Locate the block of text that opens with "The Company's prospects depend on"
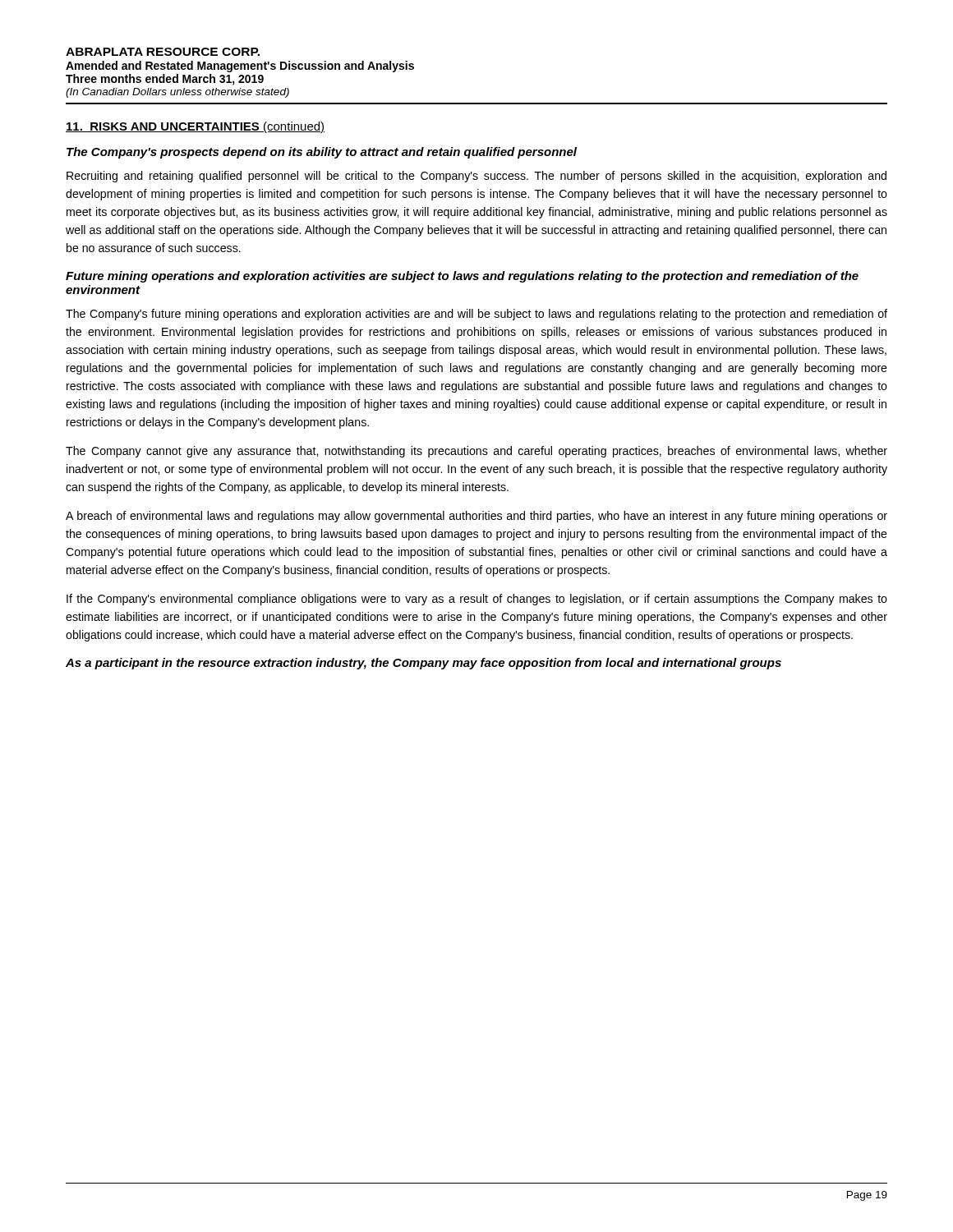 click(x=321, y=152)
